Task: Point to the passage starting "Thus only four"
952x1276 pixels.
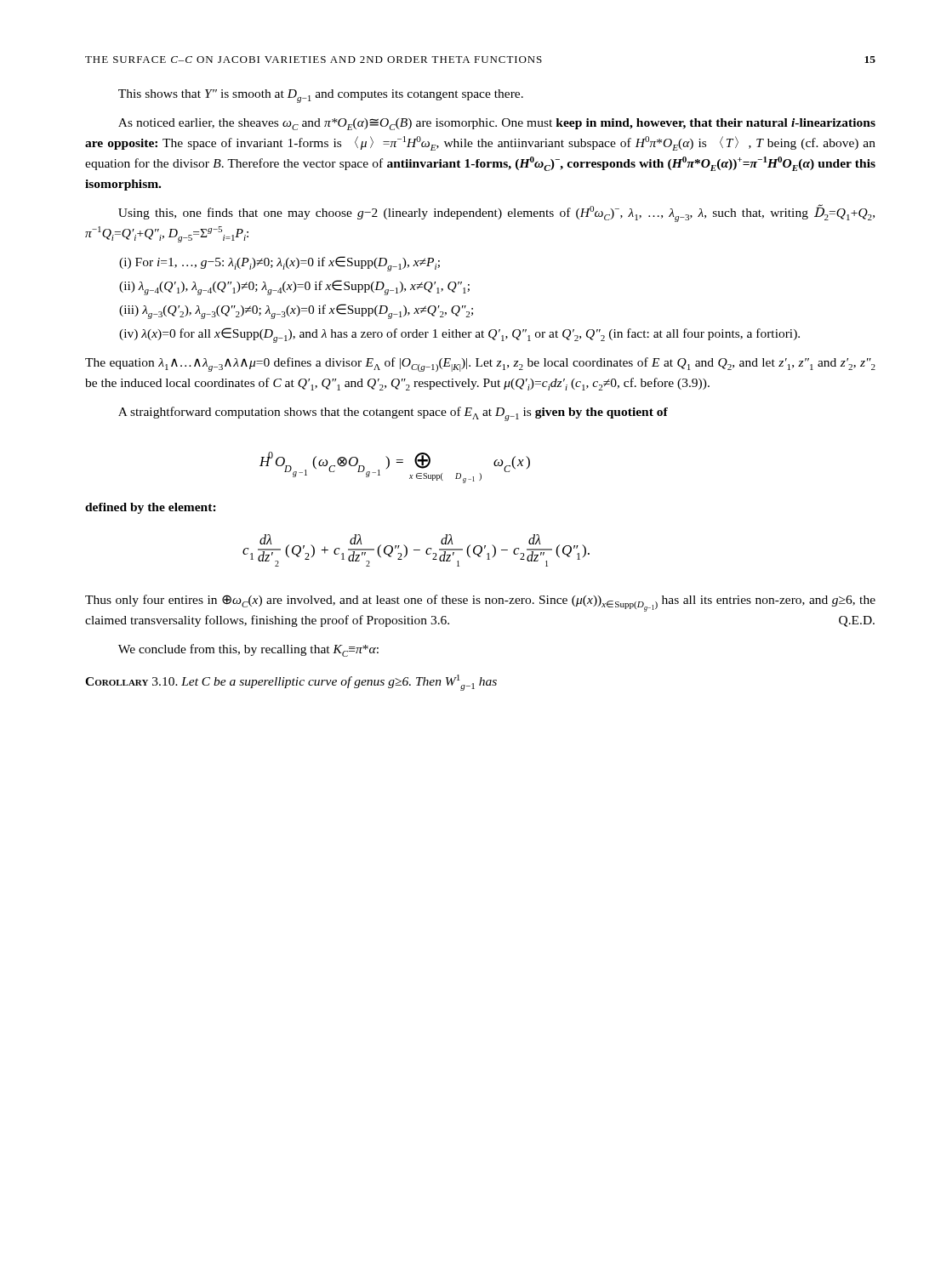Action: coord(480,603)
